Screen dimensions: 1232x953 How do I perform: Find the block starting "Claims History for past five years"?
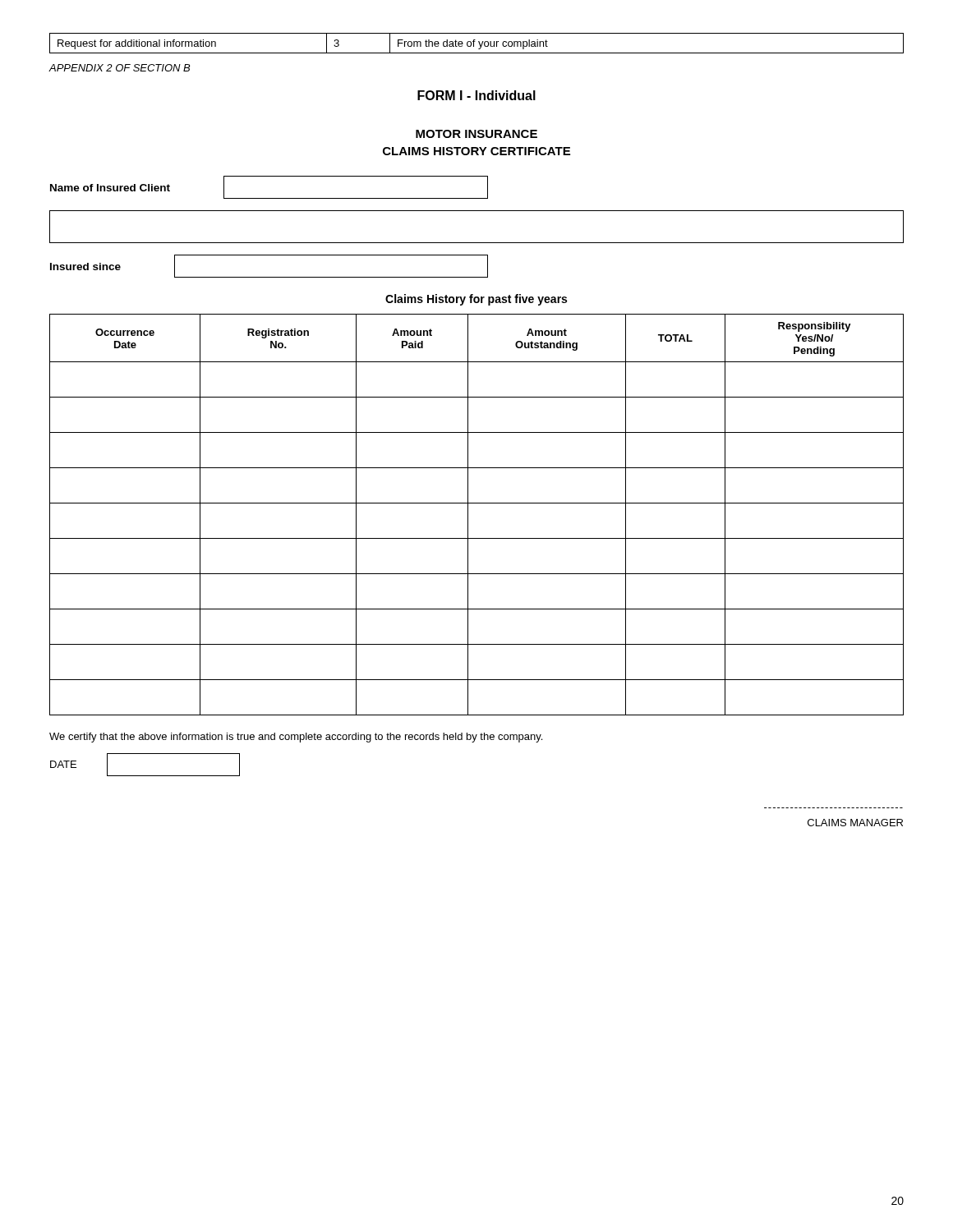tap(476, 299)
